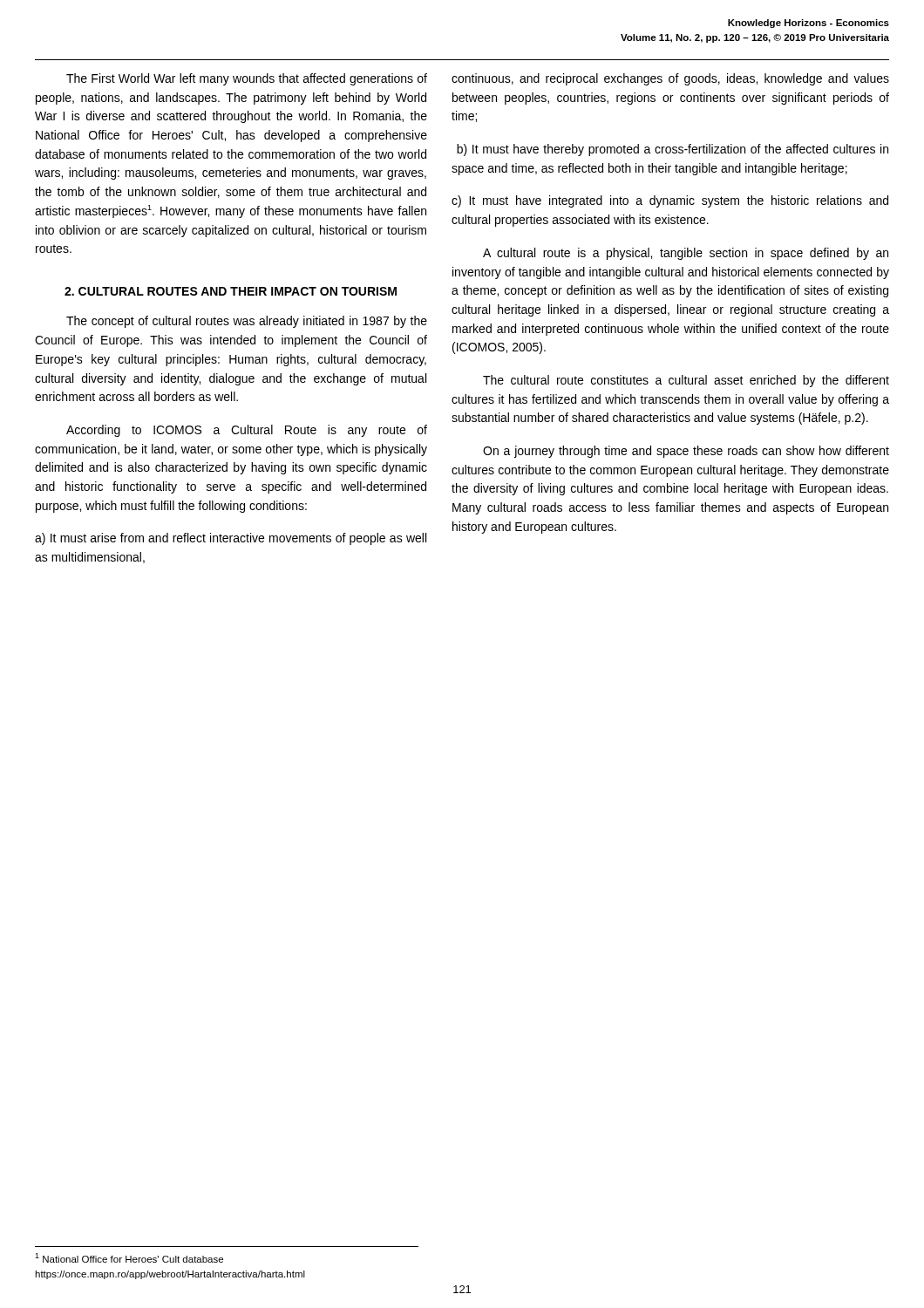Point to the element starting "The concept of"
Viewport: 924px width, 1308px height.
pos(231,360)
